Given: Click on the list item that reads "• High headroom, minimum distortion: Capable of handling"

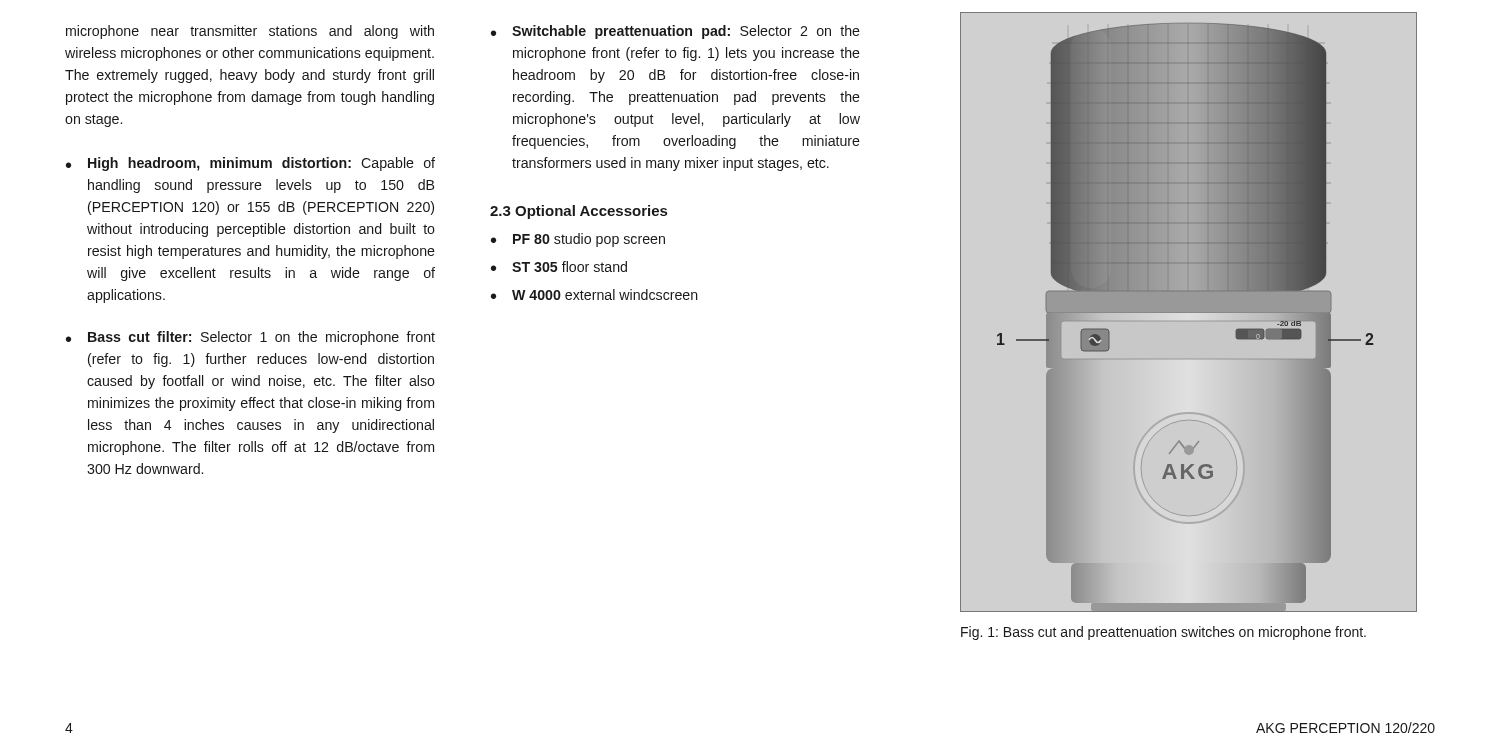Looking at the screenshot, I should click(x=250, y=229).
